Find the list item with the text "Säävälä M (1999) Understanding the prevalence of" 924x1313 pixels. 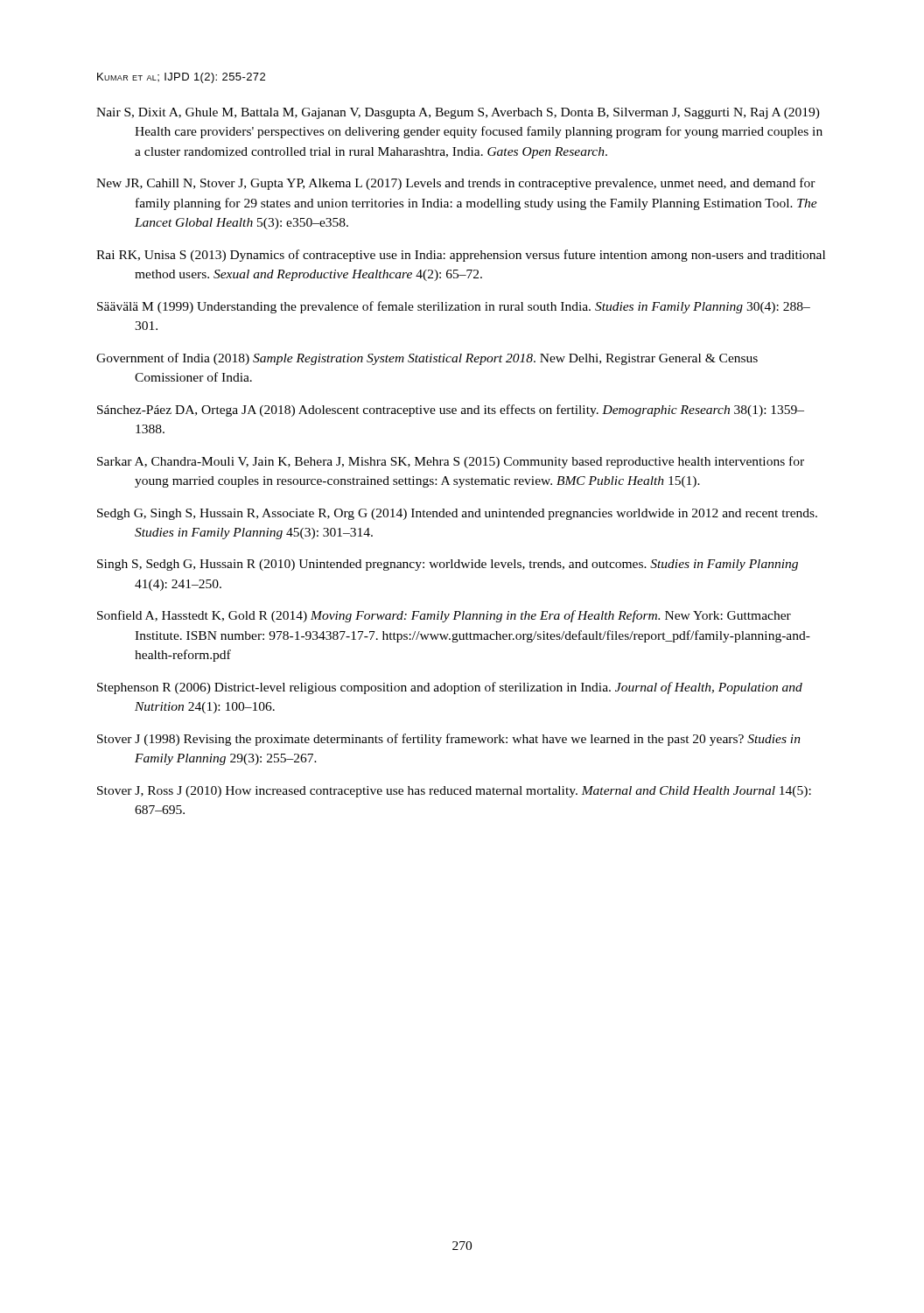[462, 316]
